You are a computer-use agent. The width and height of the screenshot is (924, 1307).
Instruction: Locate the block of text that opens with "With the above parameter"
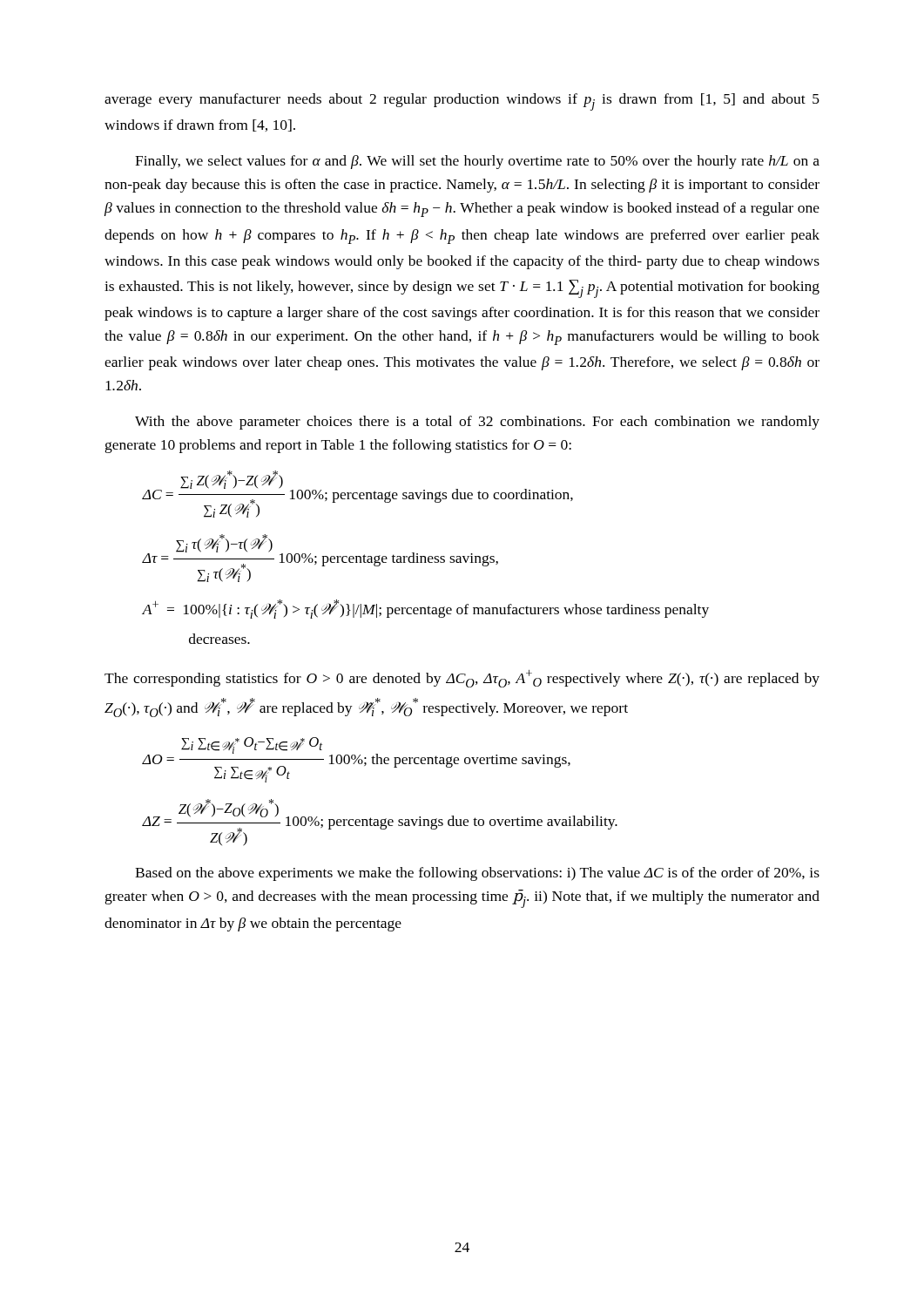click(462, 433)
